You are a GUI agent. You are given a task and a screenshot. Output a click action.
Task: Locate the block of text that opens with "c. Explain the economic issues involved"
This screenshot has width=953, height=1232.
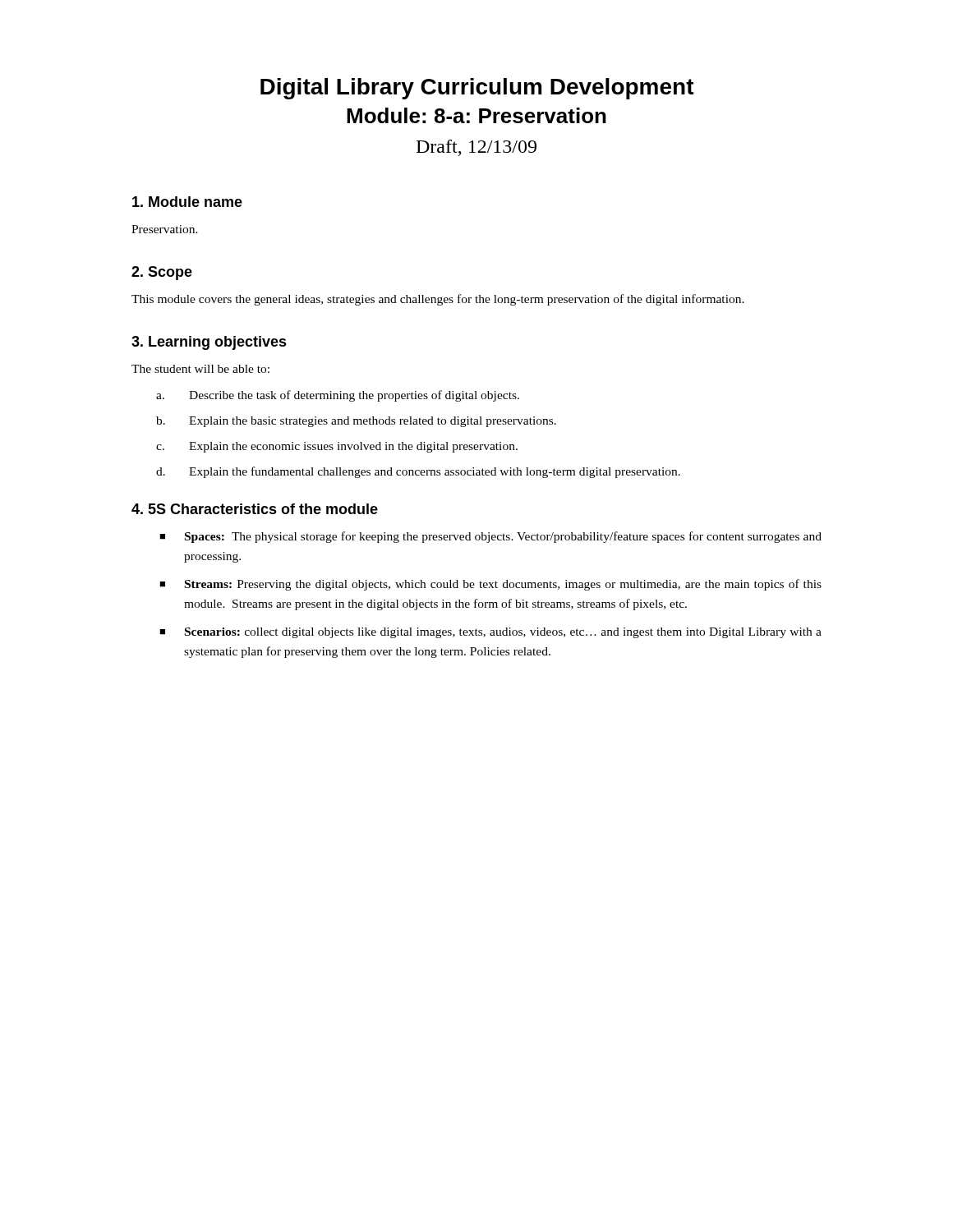click(333, 446)
